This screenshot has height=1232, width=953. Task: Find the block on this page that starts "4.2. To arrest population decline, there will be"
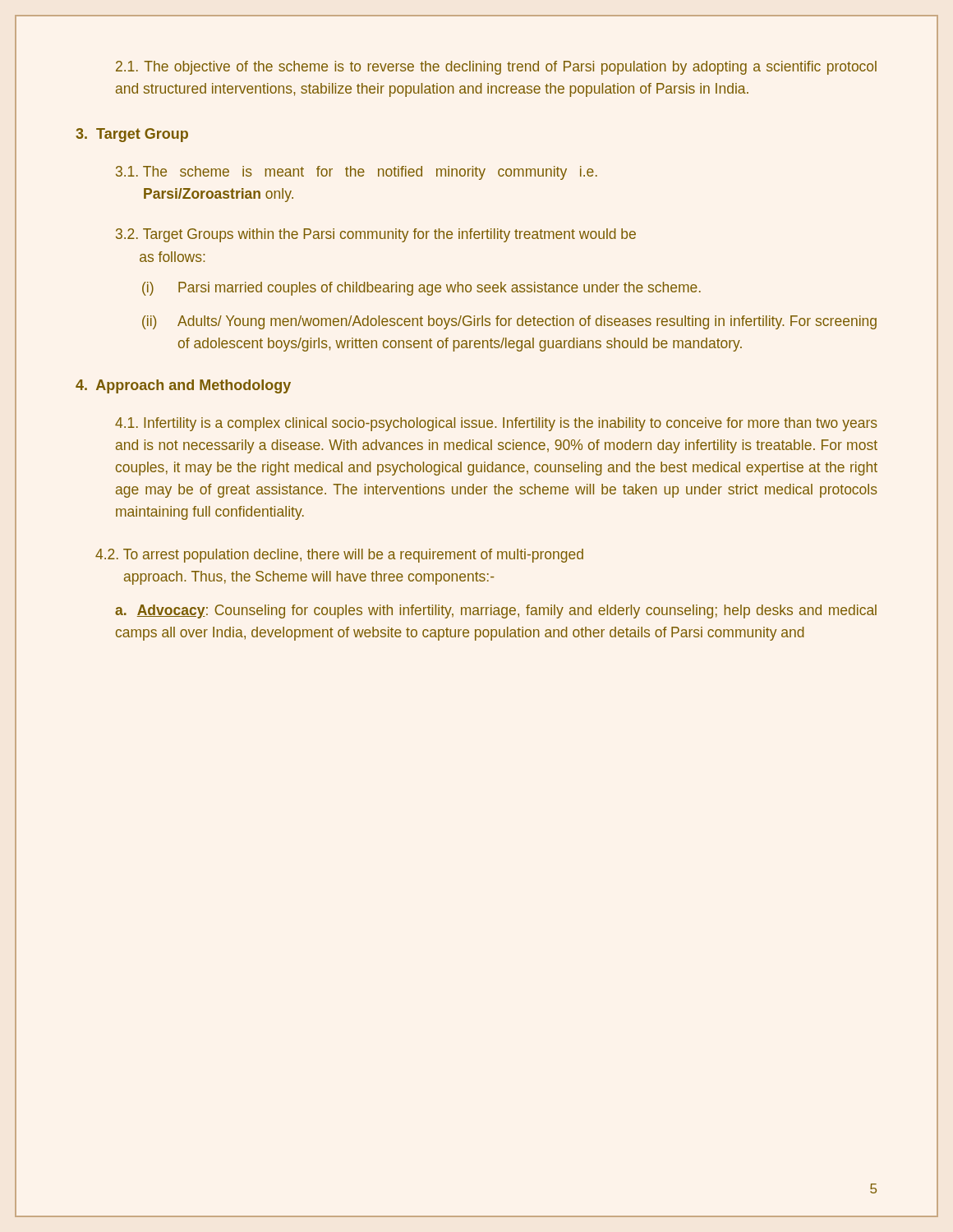point(340,565)
